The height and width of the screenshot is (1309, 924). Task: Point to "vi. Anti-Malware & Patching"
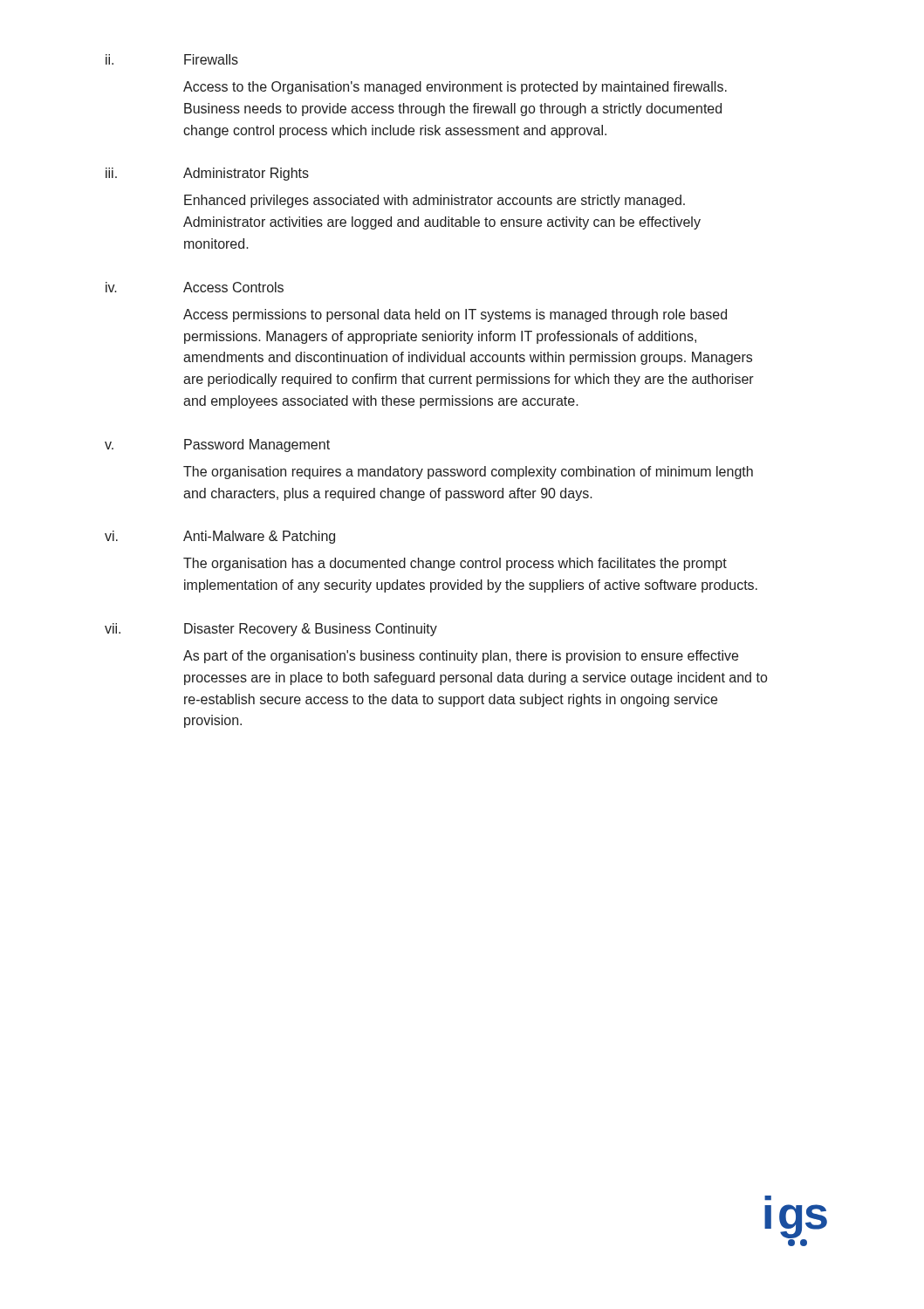pos(220,537)
